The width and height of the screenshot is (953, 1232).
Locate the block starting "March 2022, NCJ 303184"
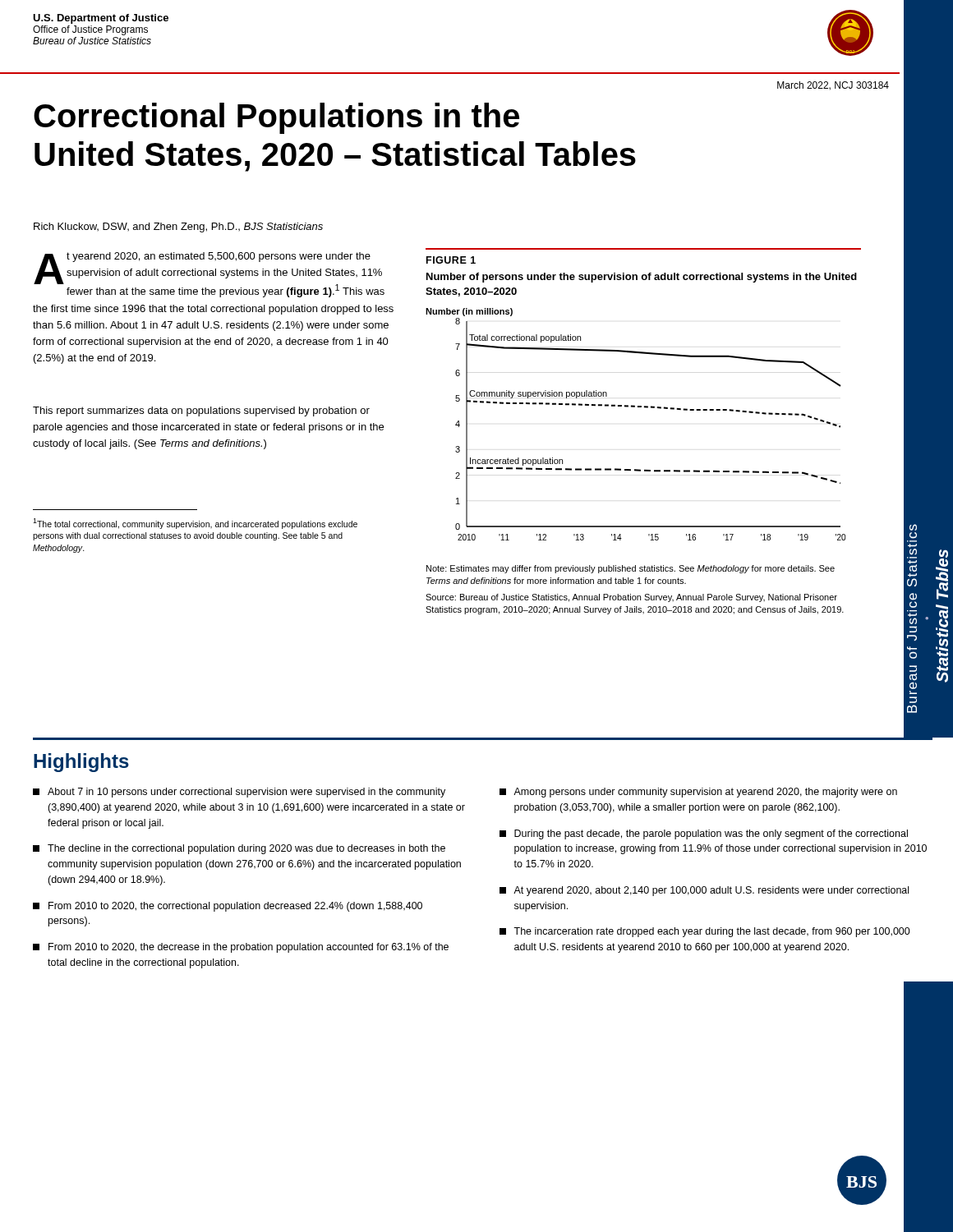point(833,85)
